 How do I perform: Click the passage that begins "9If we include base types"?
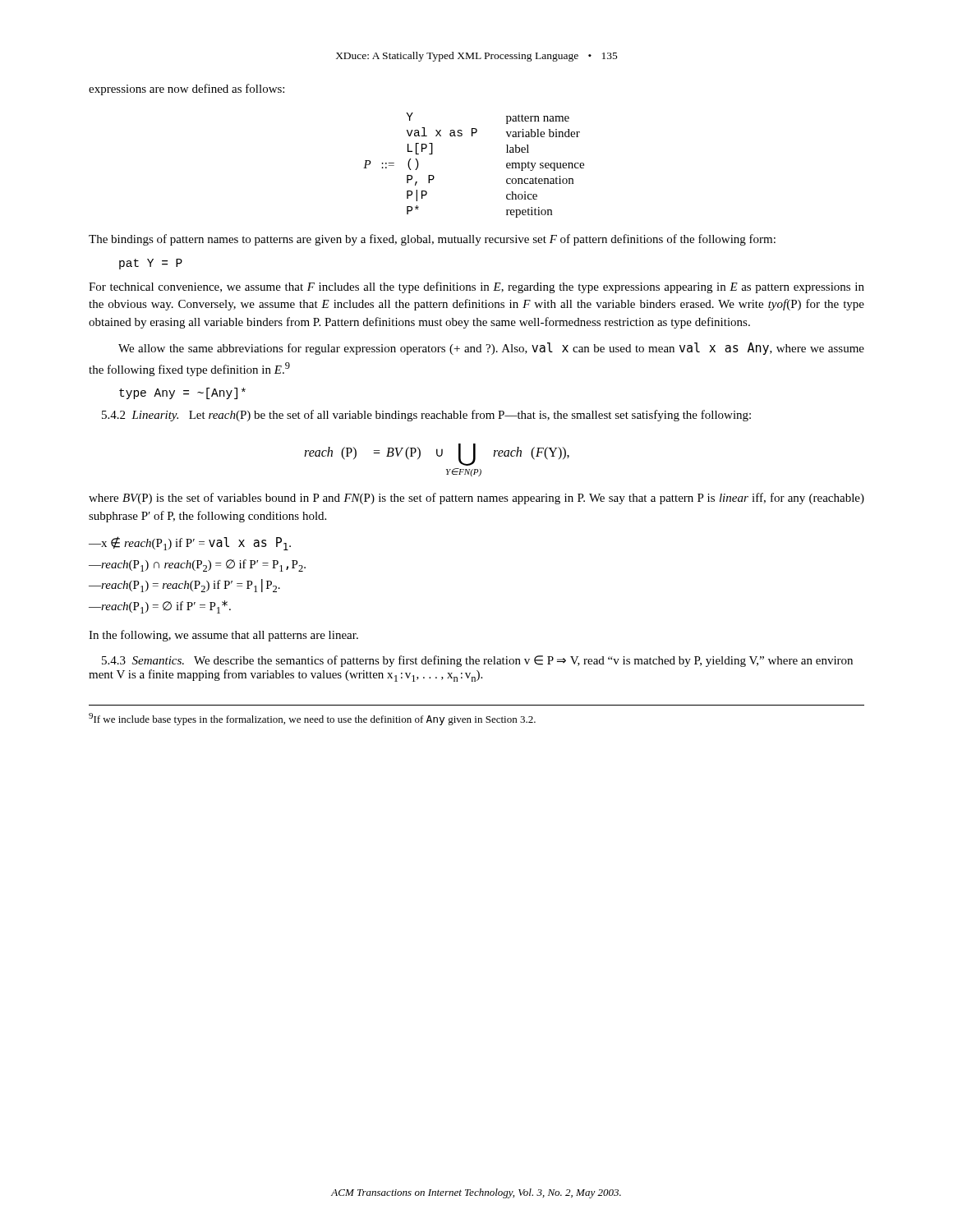pos(312,718)
